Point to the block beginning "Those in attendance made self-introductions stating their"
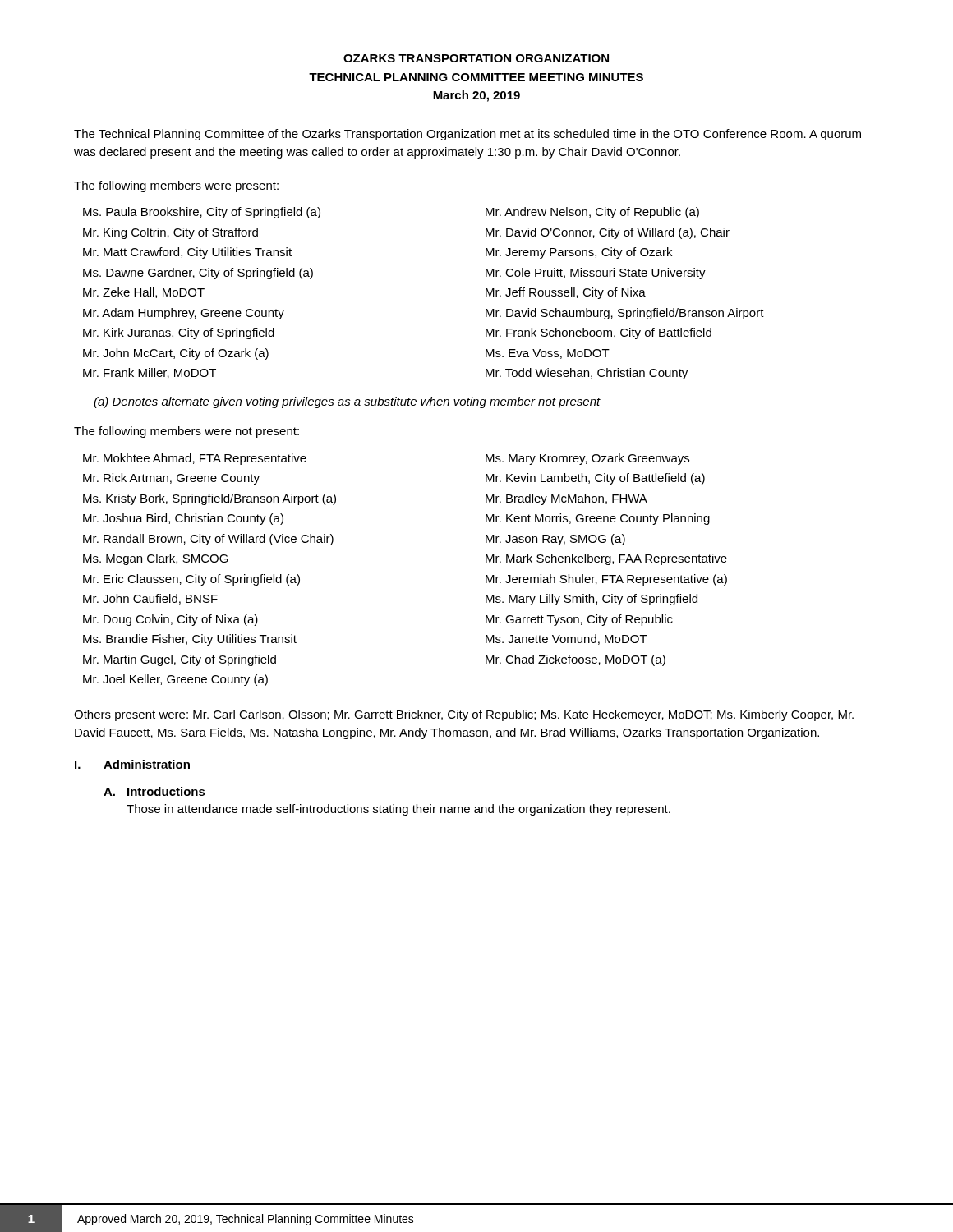This screenshot has height=1232, width=953. click(x=399, y=808)
